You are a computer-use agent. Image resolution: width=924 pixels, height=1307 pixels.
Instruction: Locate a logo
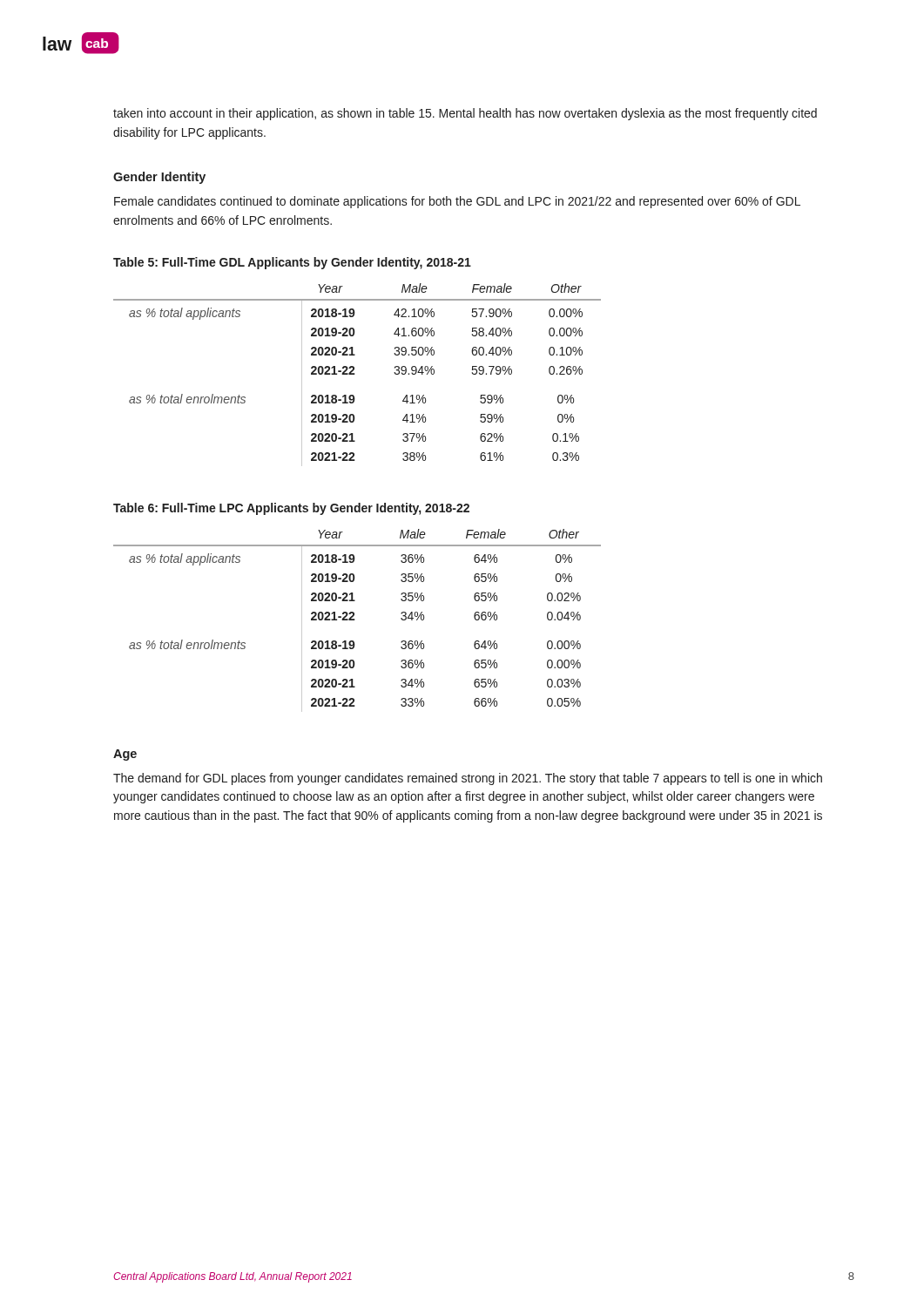[x=81, y=45]
